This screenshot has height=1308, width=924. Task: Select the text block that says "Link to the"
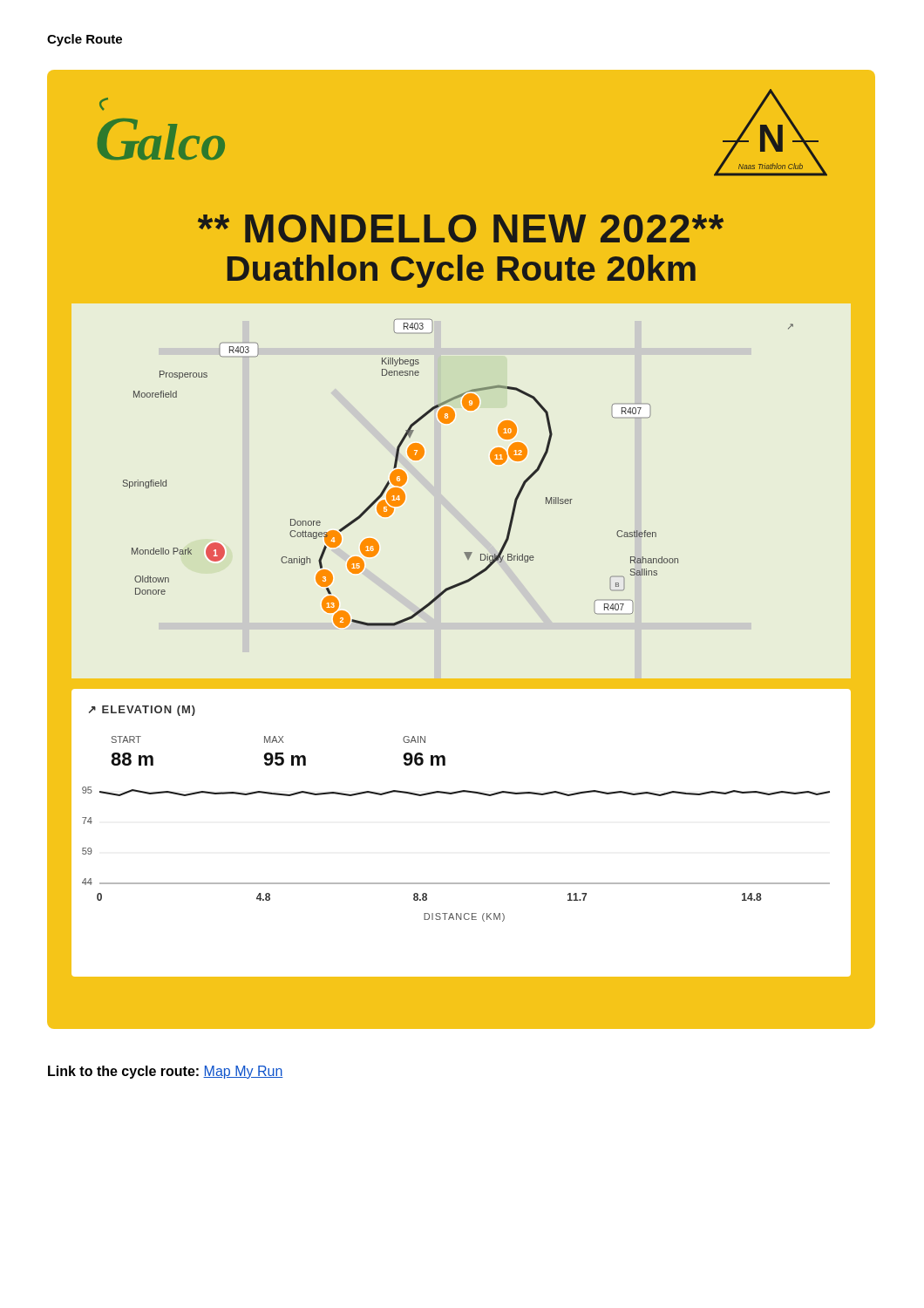tap(165, 1071)
